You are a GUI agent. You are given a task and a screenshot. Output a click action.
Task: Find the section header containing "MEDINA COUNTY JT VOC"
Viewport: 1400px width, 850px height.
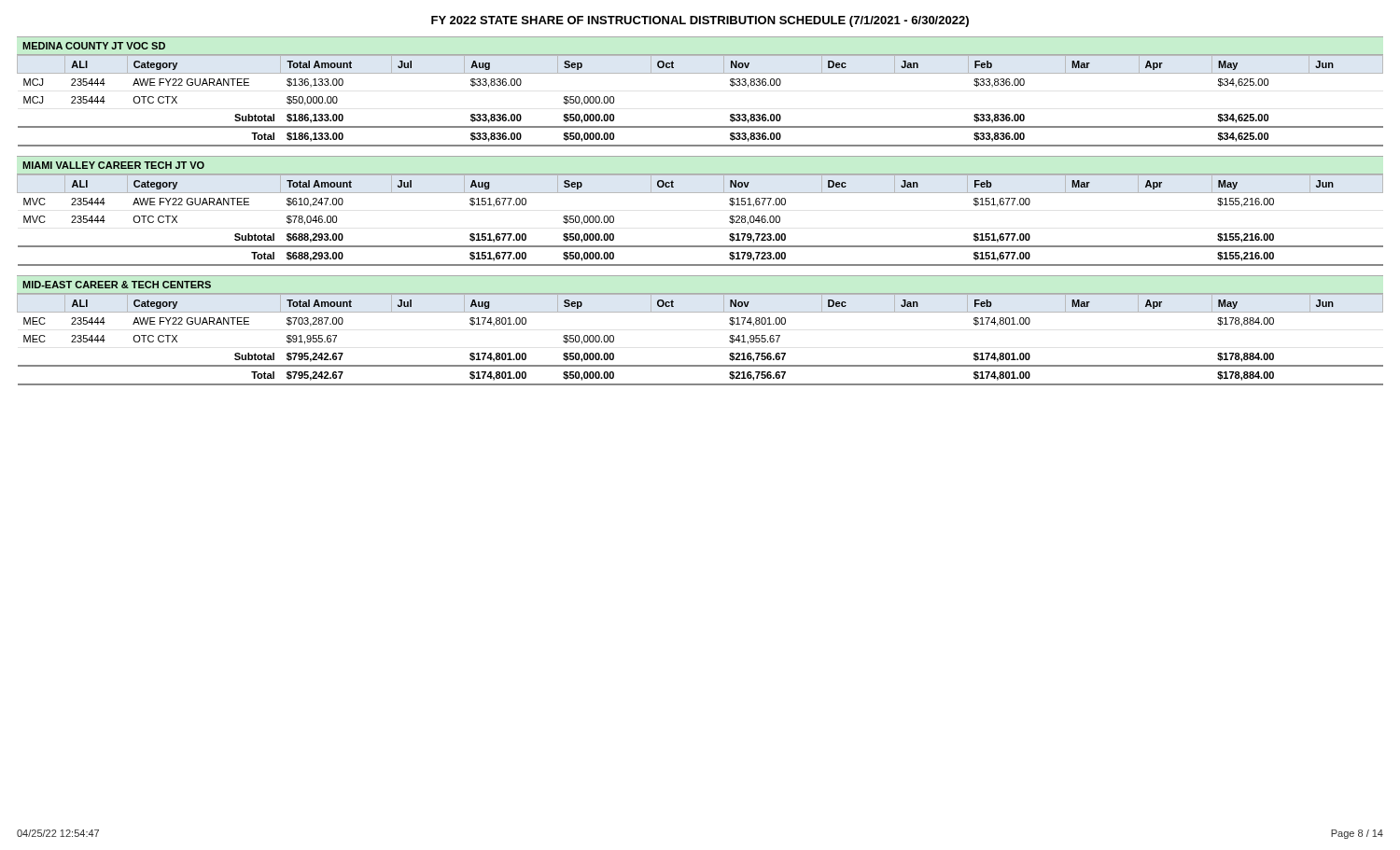point(94,46)
